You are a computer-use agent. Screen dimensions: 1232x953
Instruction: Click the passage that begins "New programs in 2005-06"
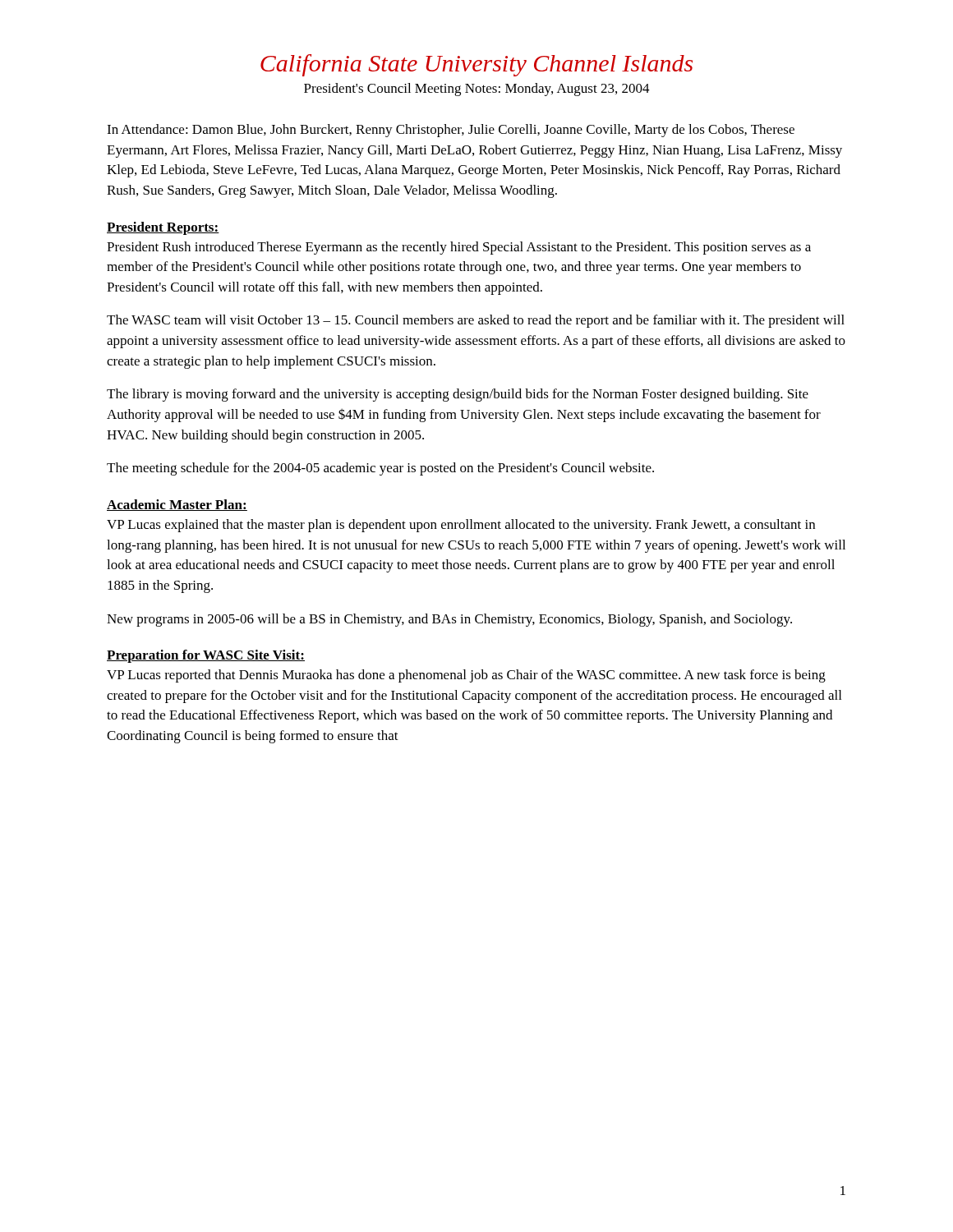450,619
